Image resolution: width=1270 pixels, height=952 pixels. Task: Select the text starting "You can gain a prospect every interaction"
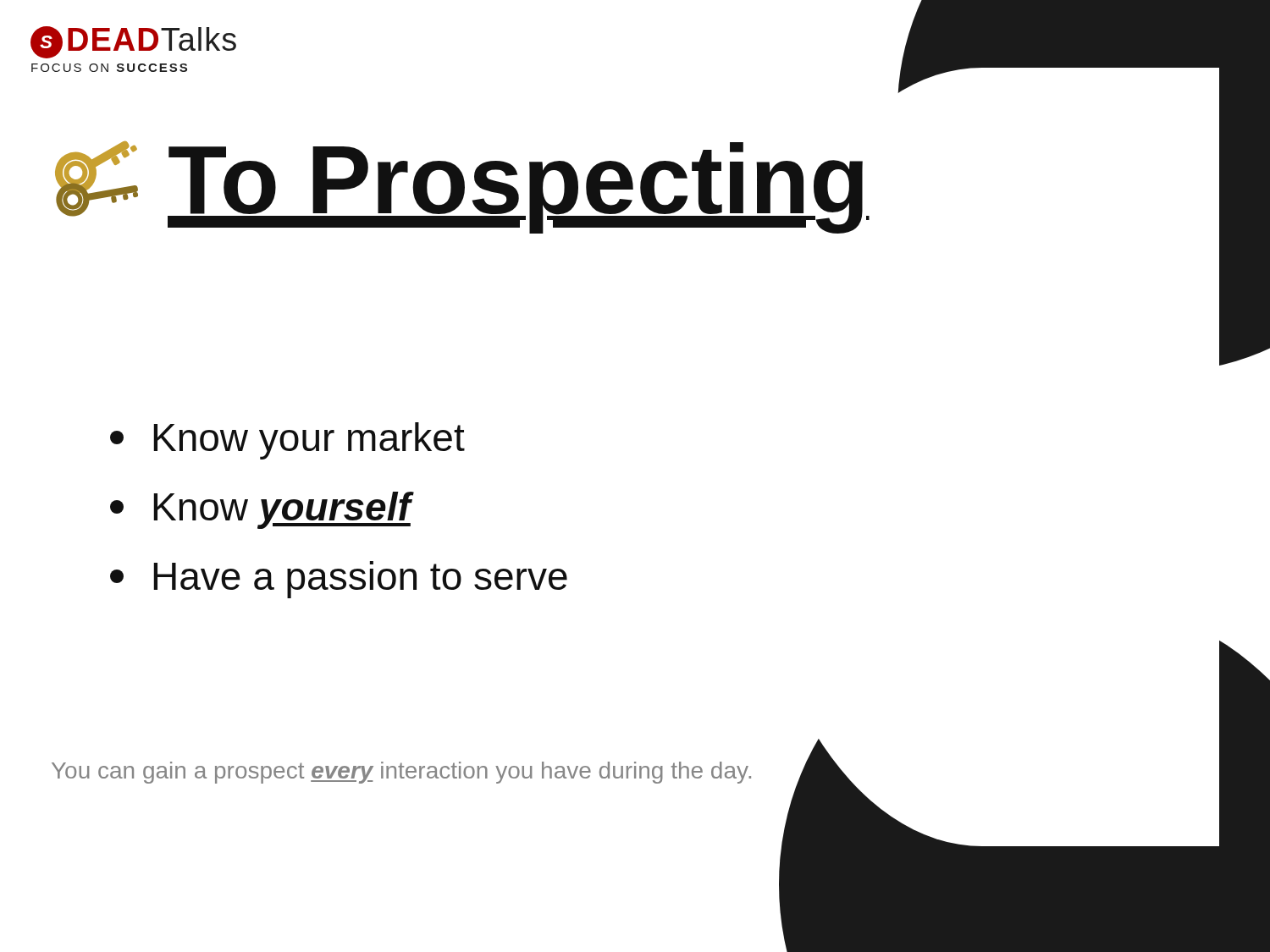click(x=402, y=771)
